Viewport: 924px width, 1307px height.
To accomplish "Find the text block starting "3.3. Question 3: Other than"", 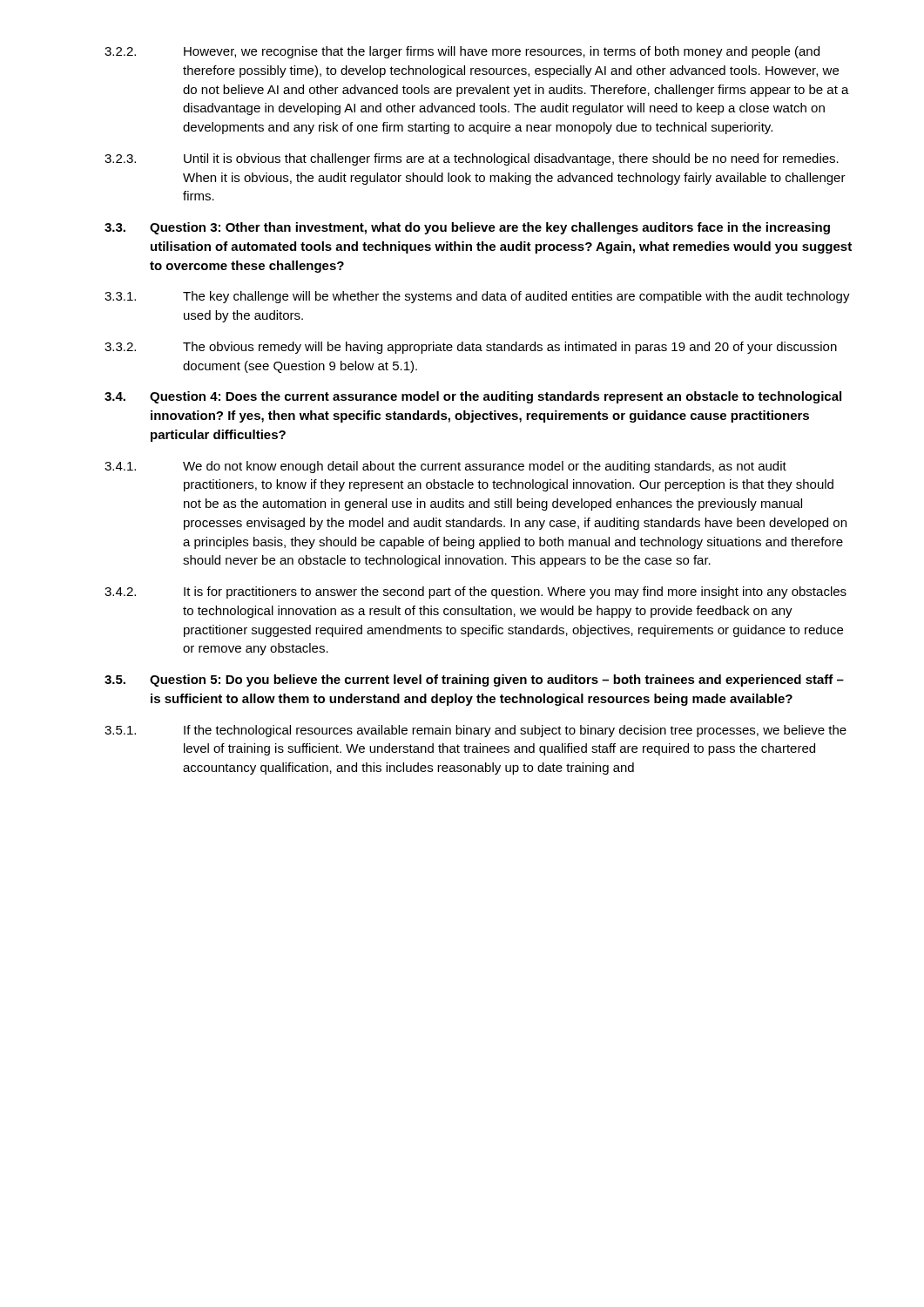I will pyautogui.click(x=479, y=246).
